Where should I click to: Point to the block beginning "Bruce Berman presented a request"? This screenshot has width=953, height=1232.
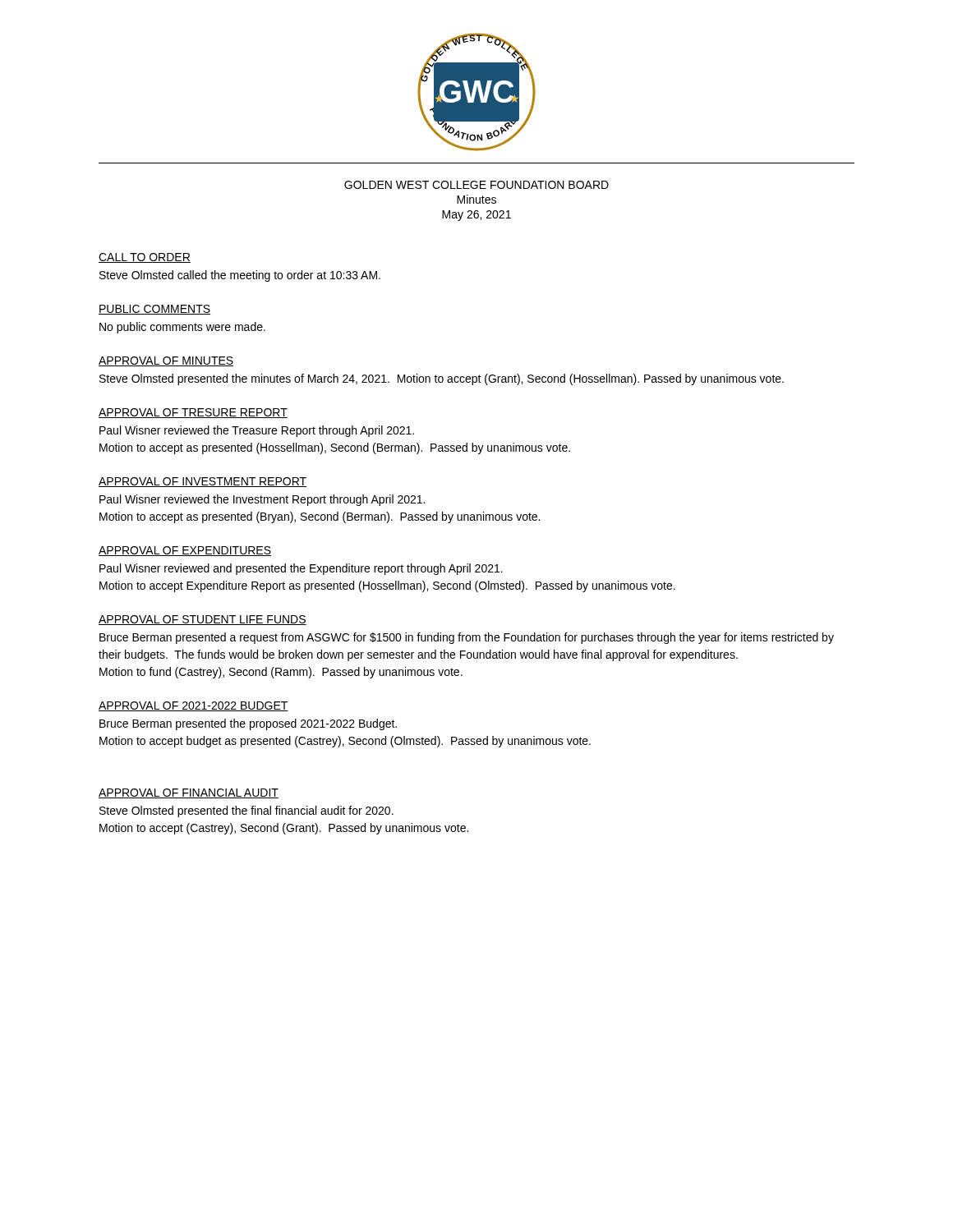pos(466,655)
